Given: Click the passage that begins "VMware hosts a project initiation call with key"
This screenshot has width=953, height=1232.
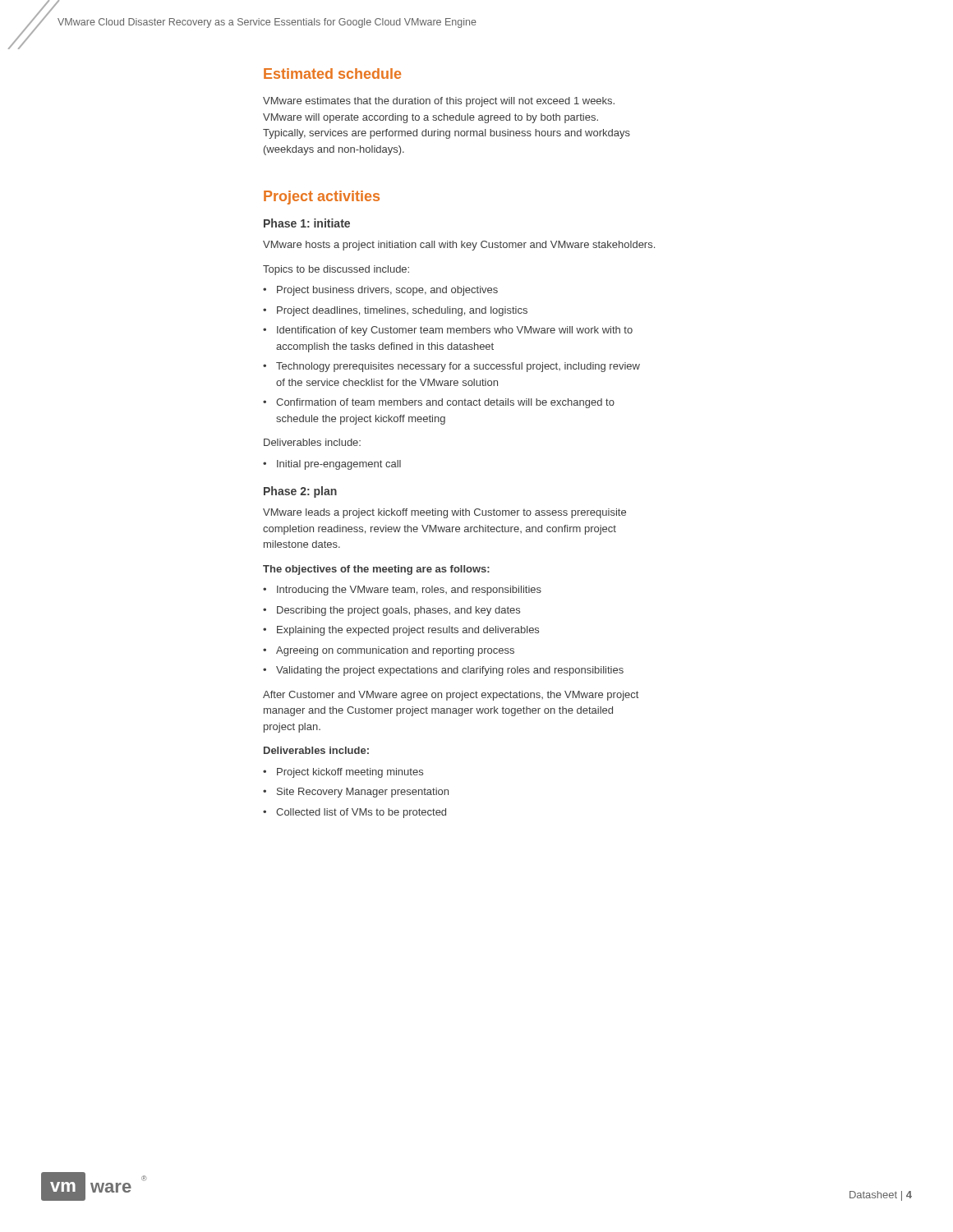Looking at the screenshot, I should pyautogui.click(x=459, y=244).
